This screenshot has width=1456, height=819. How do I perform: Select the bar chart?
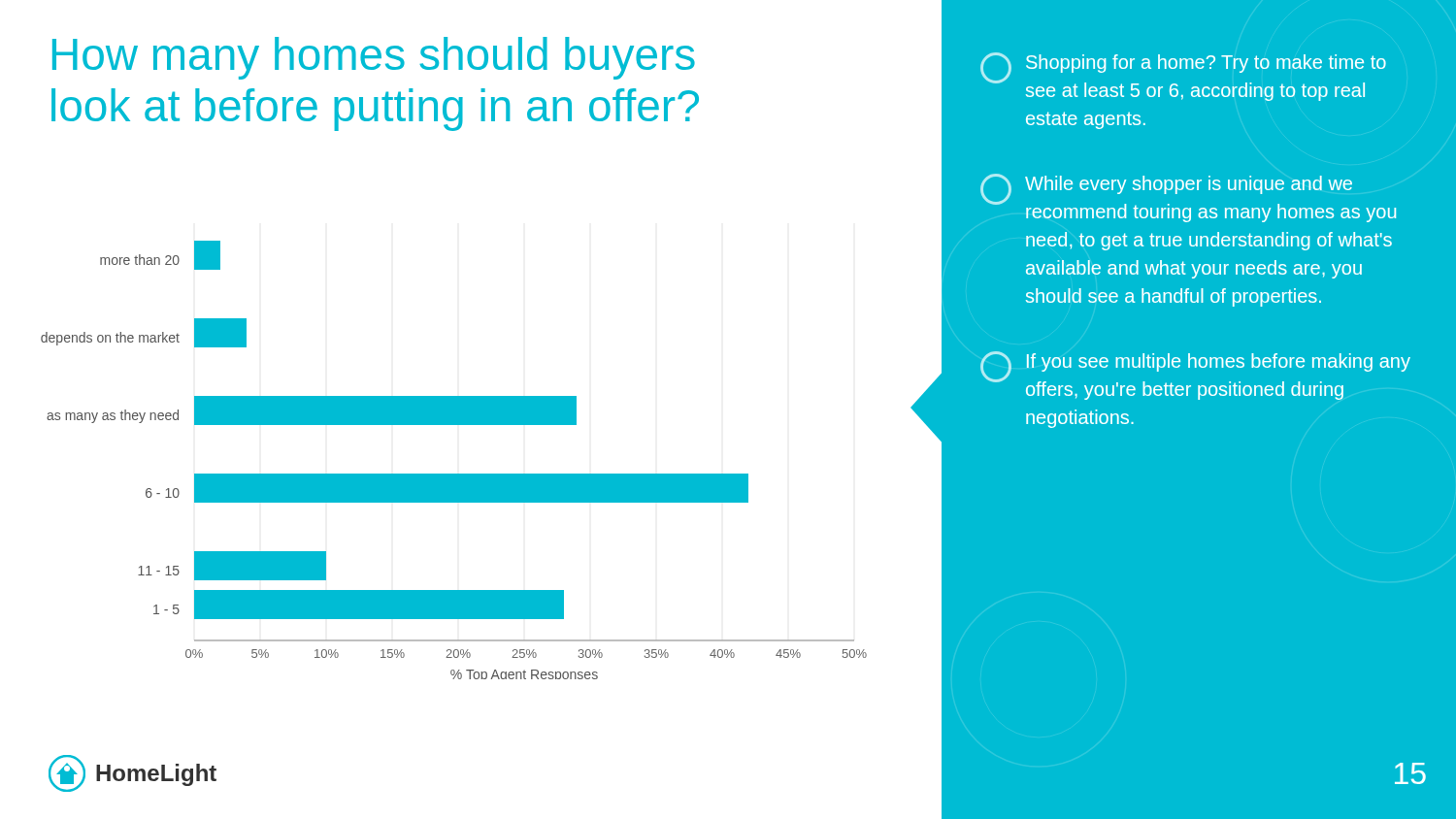(x=466, y=442)
